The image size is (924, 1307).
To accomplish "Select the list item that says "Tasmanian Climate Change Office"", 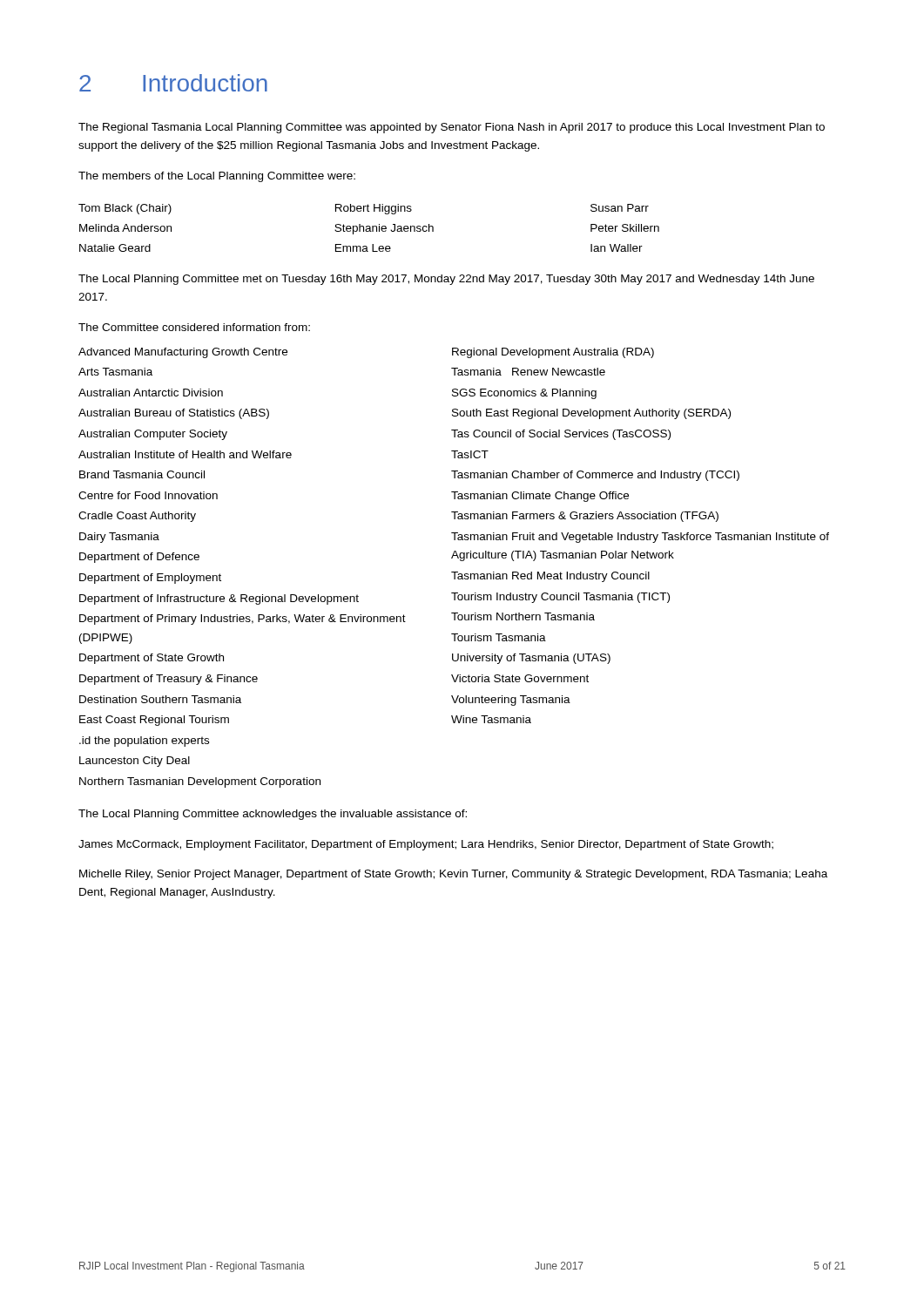I will [540, 497].
